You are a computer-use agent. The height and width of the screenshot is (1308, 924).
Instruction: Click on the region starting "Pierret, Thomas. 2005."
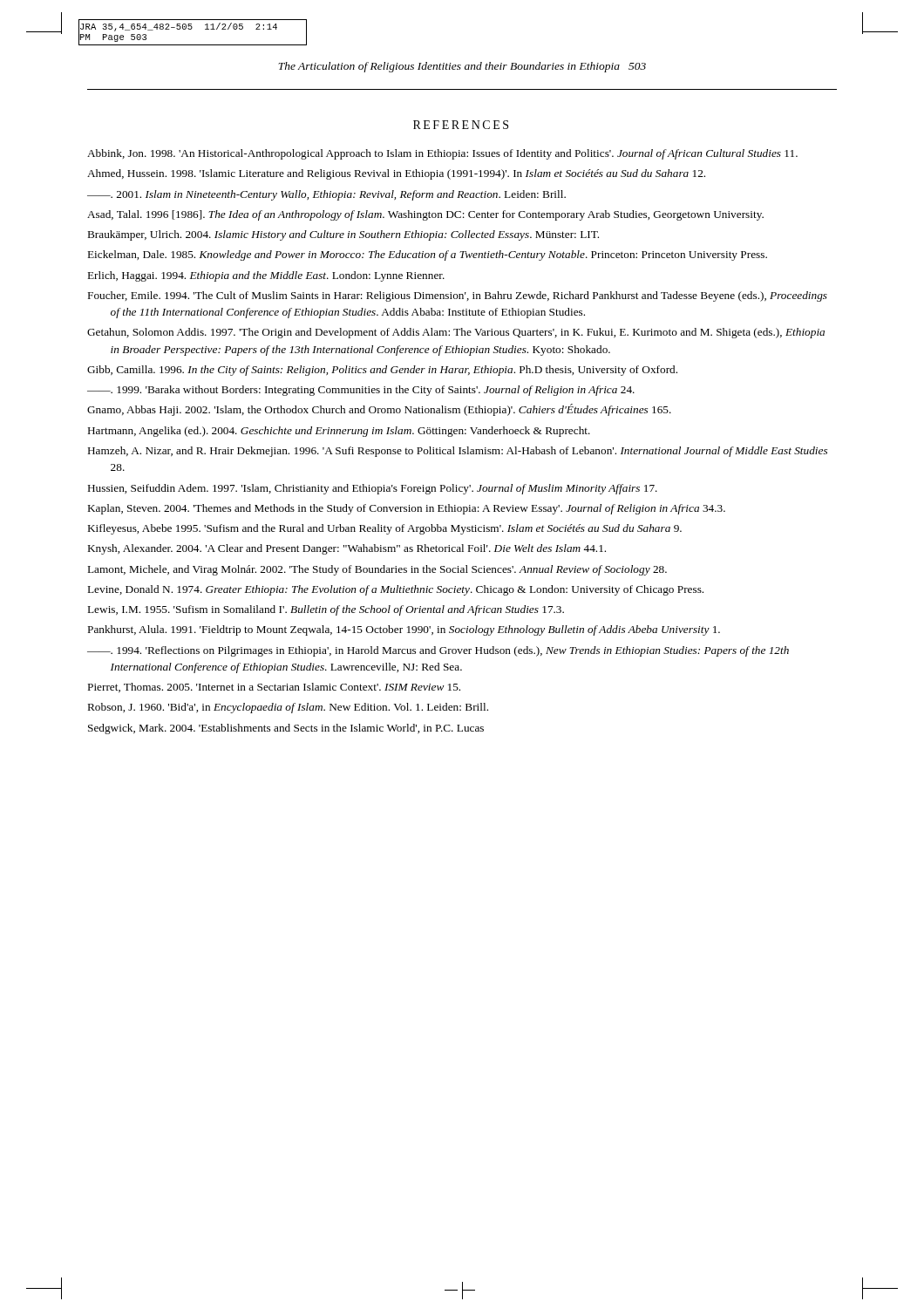[x=274, y=687]
